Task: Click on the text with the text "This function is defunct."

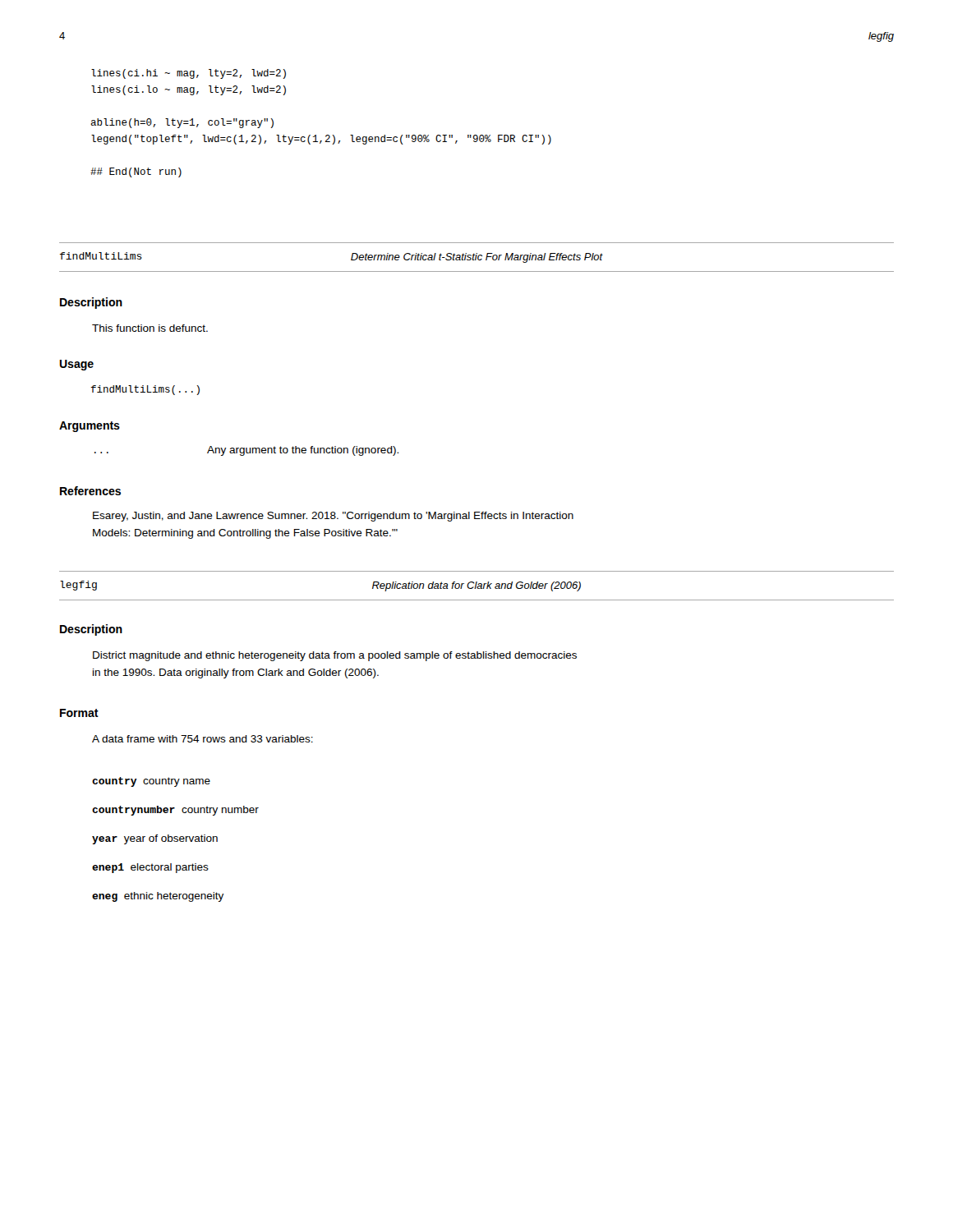Action: coord(150,328)
